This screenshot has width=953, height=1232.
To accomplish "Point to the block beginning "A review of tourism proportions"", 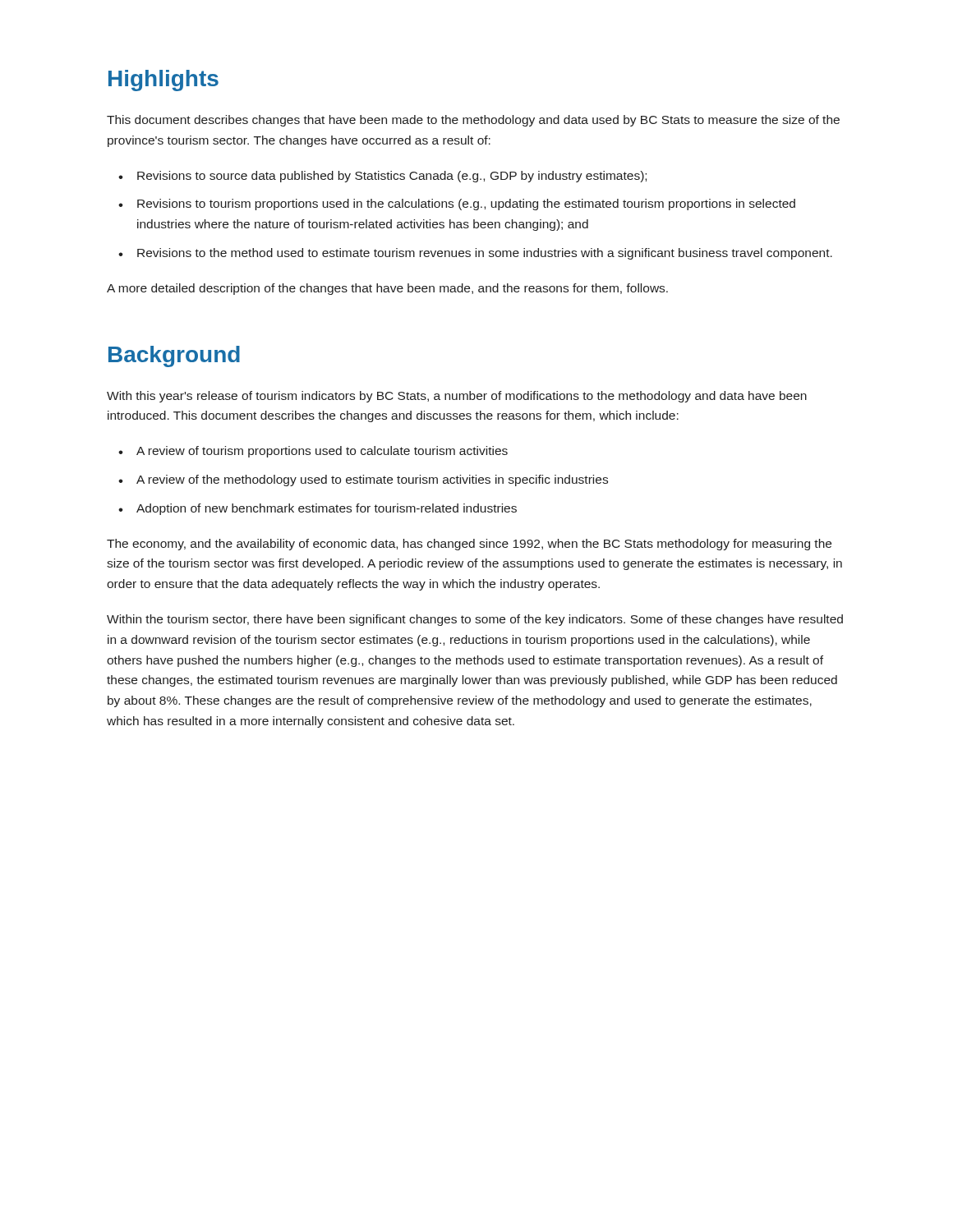I will [x=322, y=451].
